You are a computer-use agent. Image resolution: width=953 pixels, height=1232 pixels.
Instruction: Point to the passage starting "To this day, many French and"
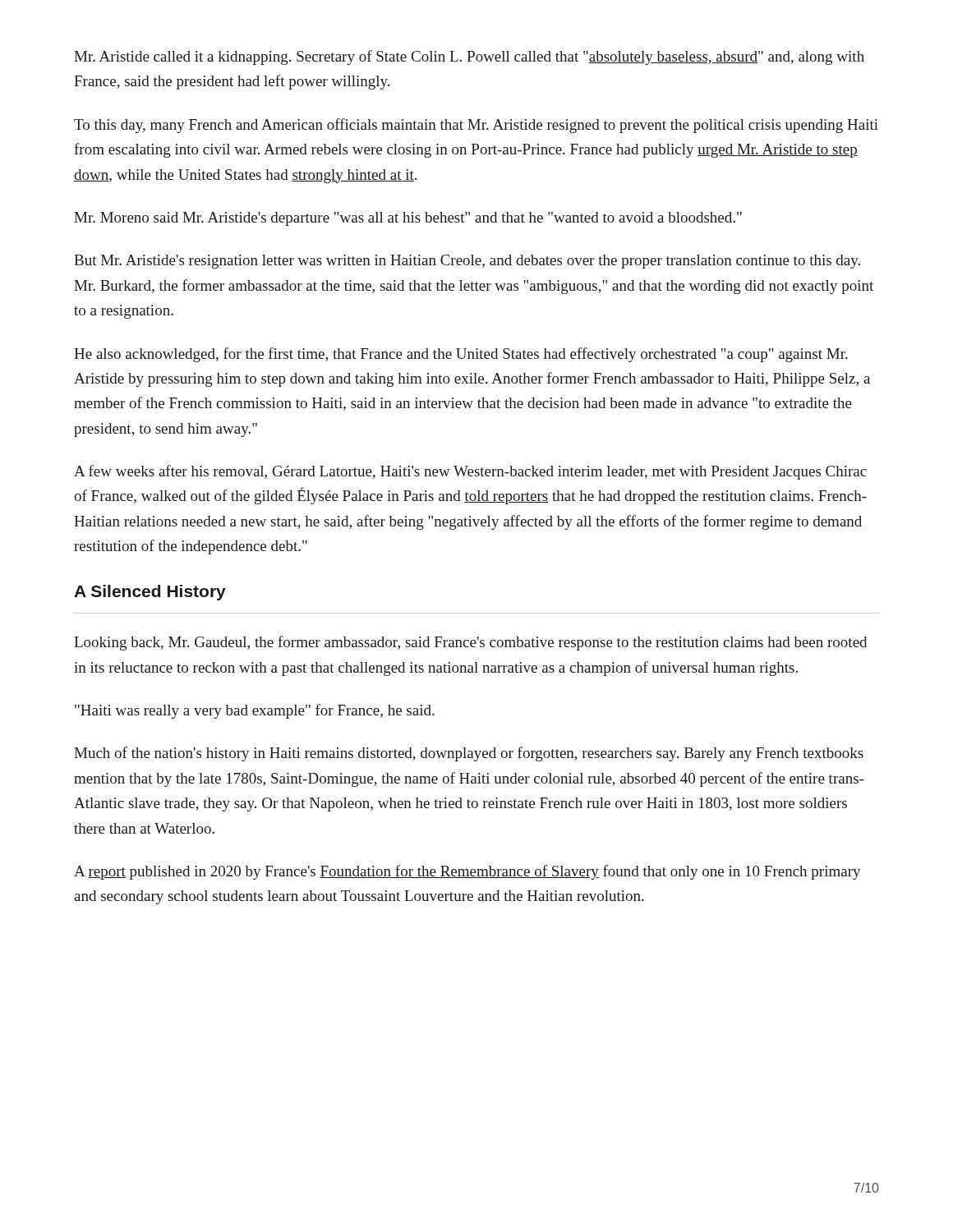point(476,150)
